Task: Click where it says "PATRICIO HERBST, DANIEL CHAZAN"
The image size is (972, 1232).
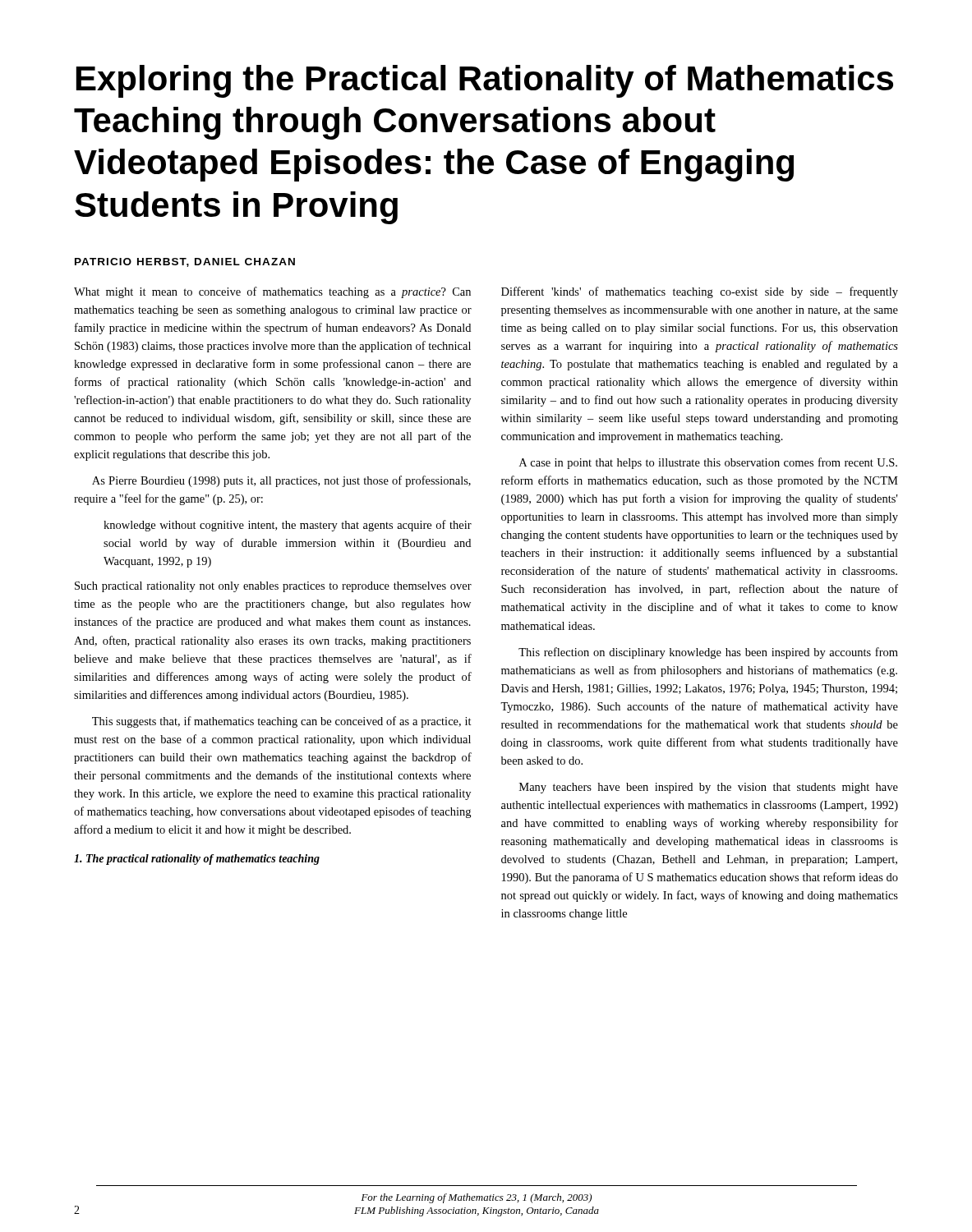Action: point(185,262)
